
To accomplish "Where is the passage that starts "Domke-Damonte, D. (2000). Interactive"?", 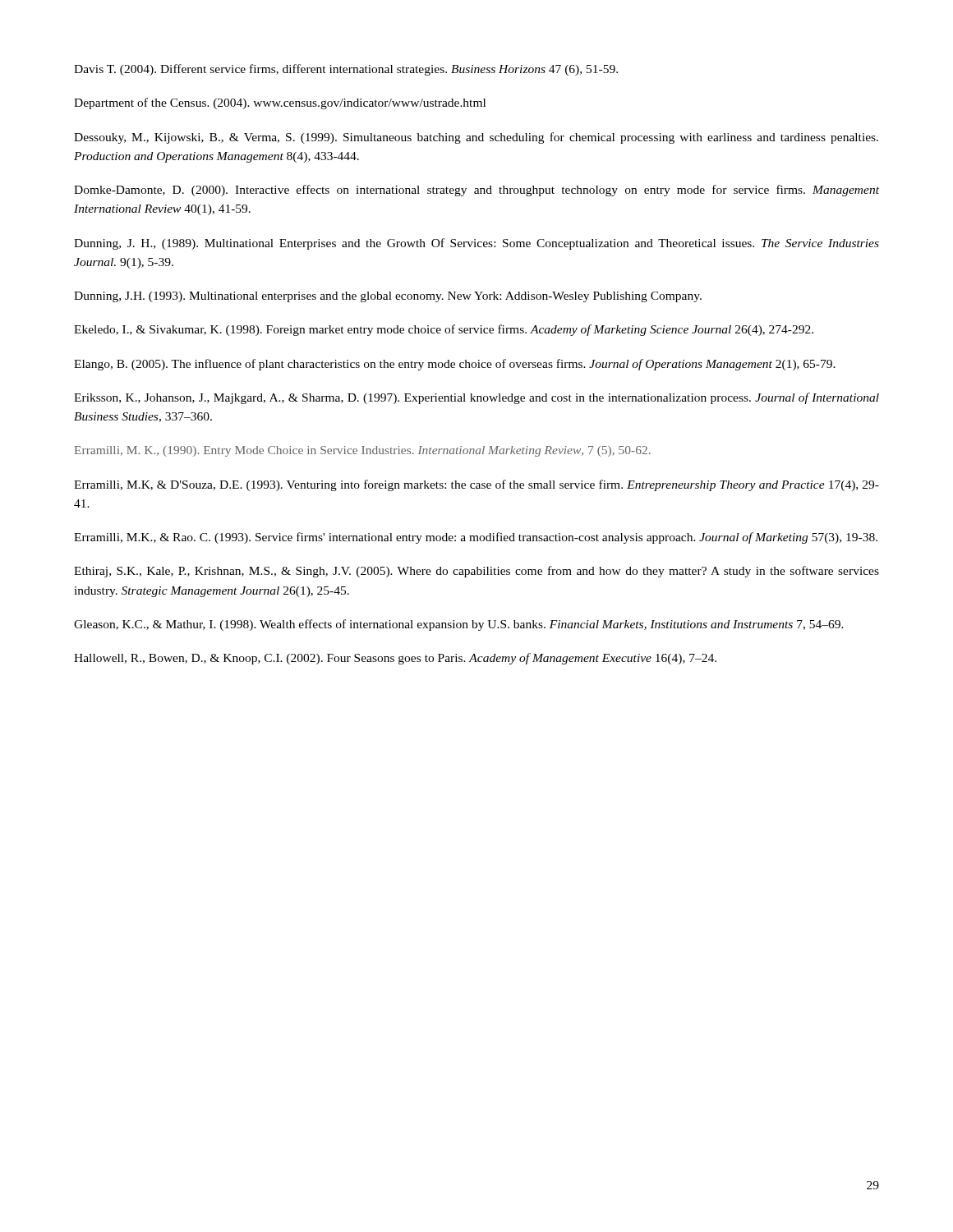I will (x=476, y=199).
